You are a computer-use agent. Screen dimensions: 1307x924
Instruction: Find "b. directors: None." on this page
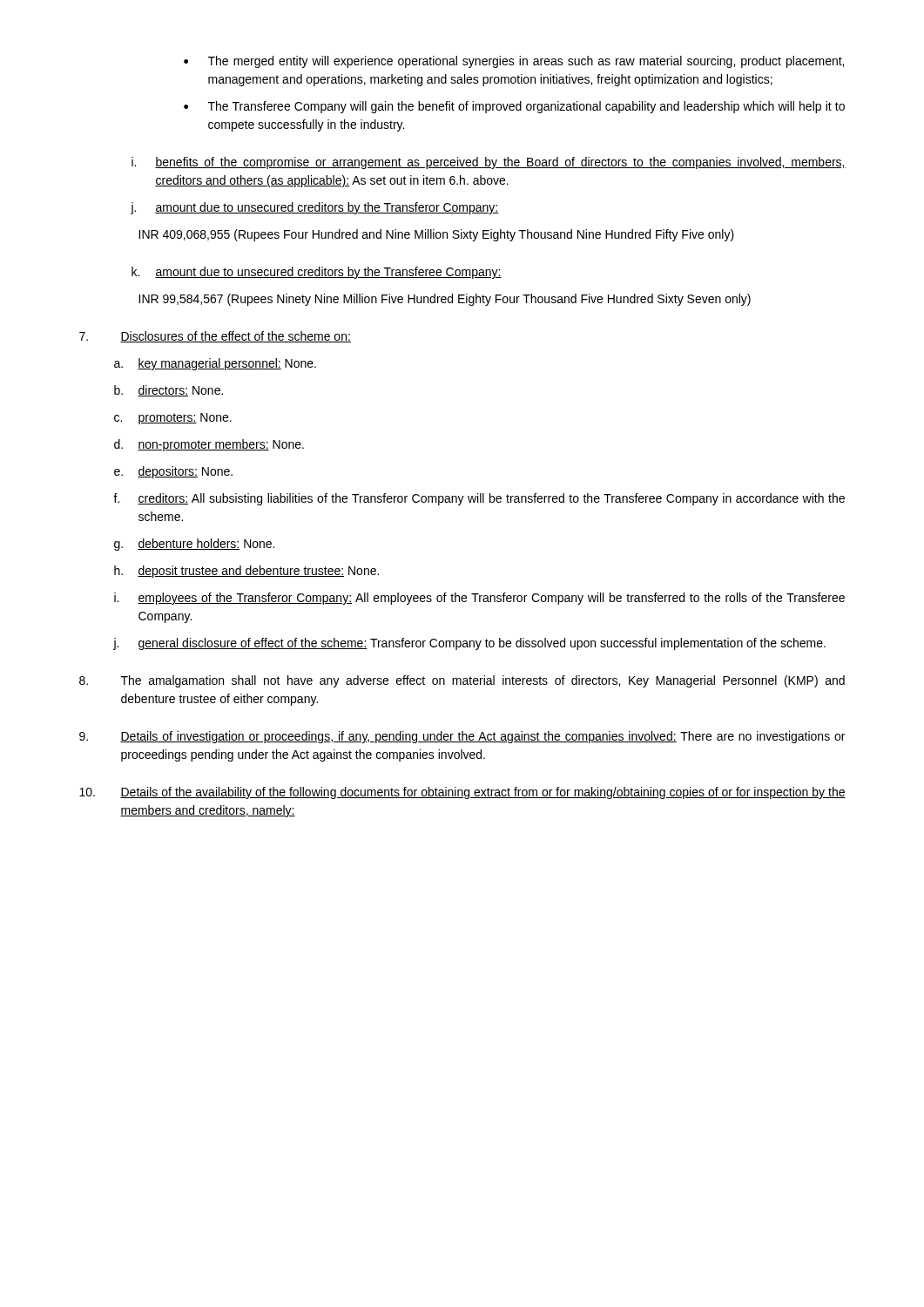click(169, 391)
